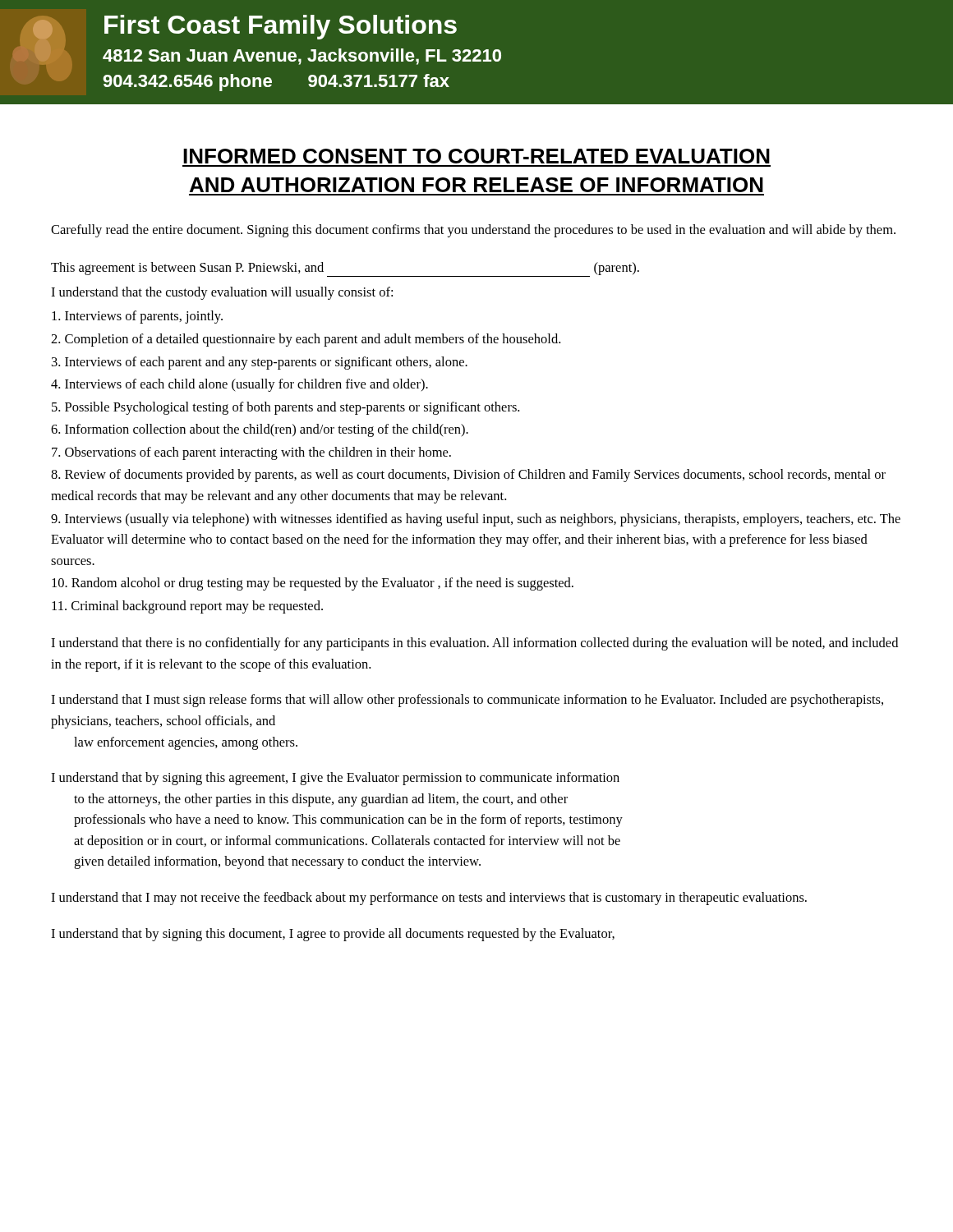This screenshot has width=953, height=1232.
Task: Locate the block of text that opens with "6. Information collection"
Action: [x=260, y=429]
